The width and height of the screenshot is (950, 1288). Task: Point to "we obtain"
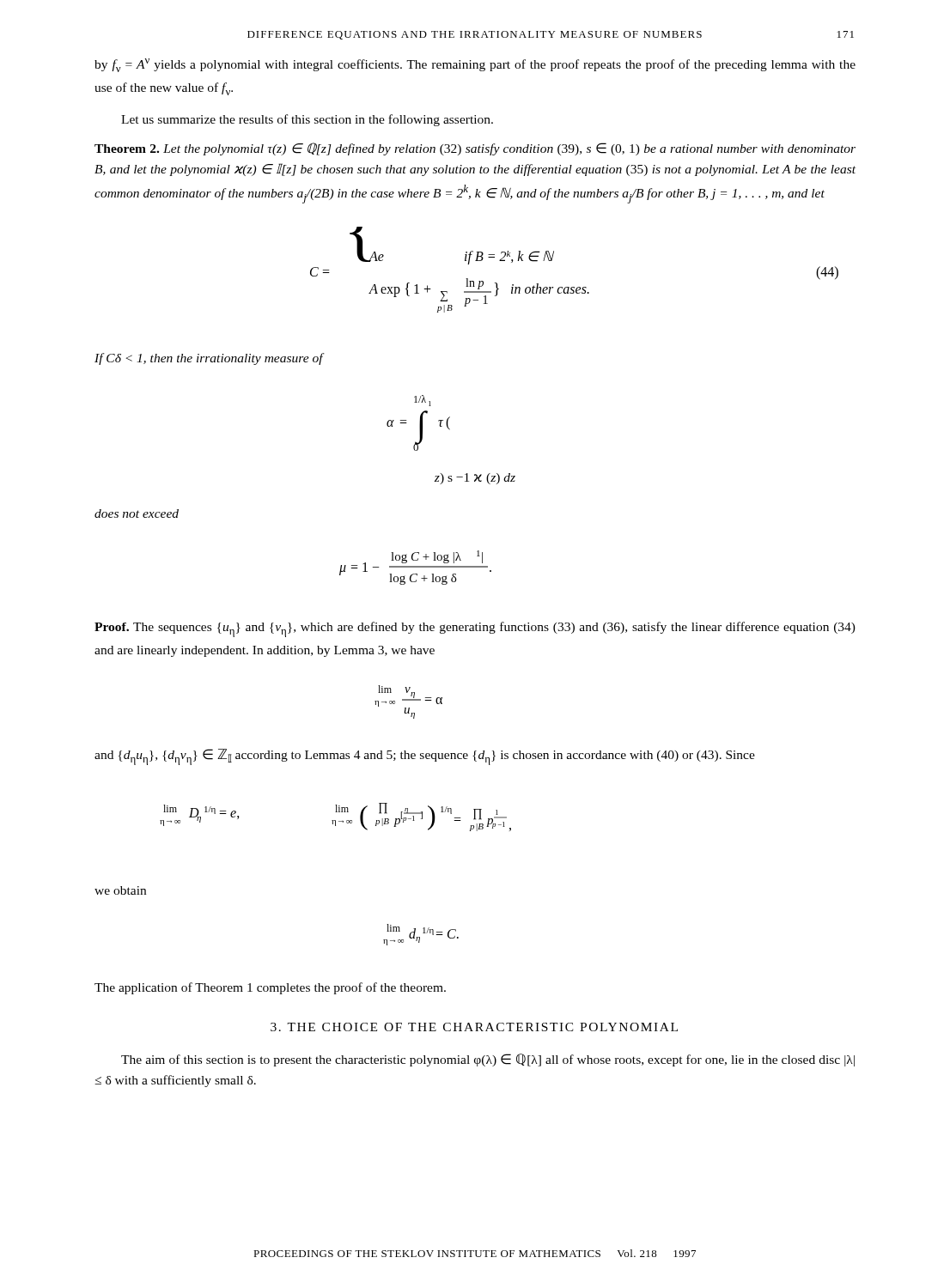tap(120, 890)
